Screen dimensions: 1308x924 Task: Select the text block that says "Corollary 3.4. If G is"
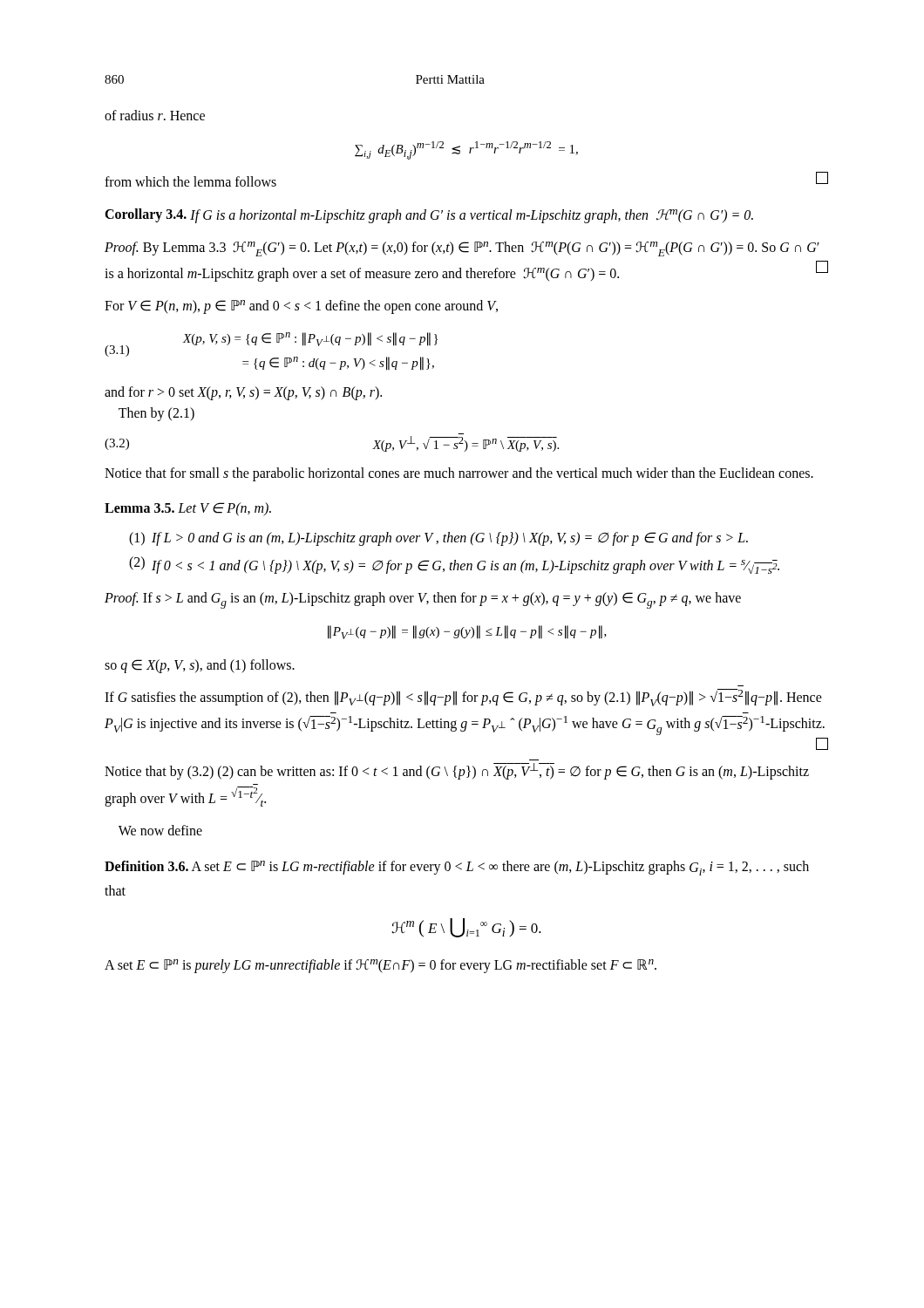429,213
